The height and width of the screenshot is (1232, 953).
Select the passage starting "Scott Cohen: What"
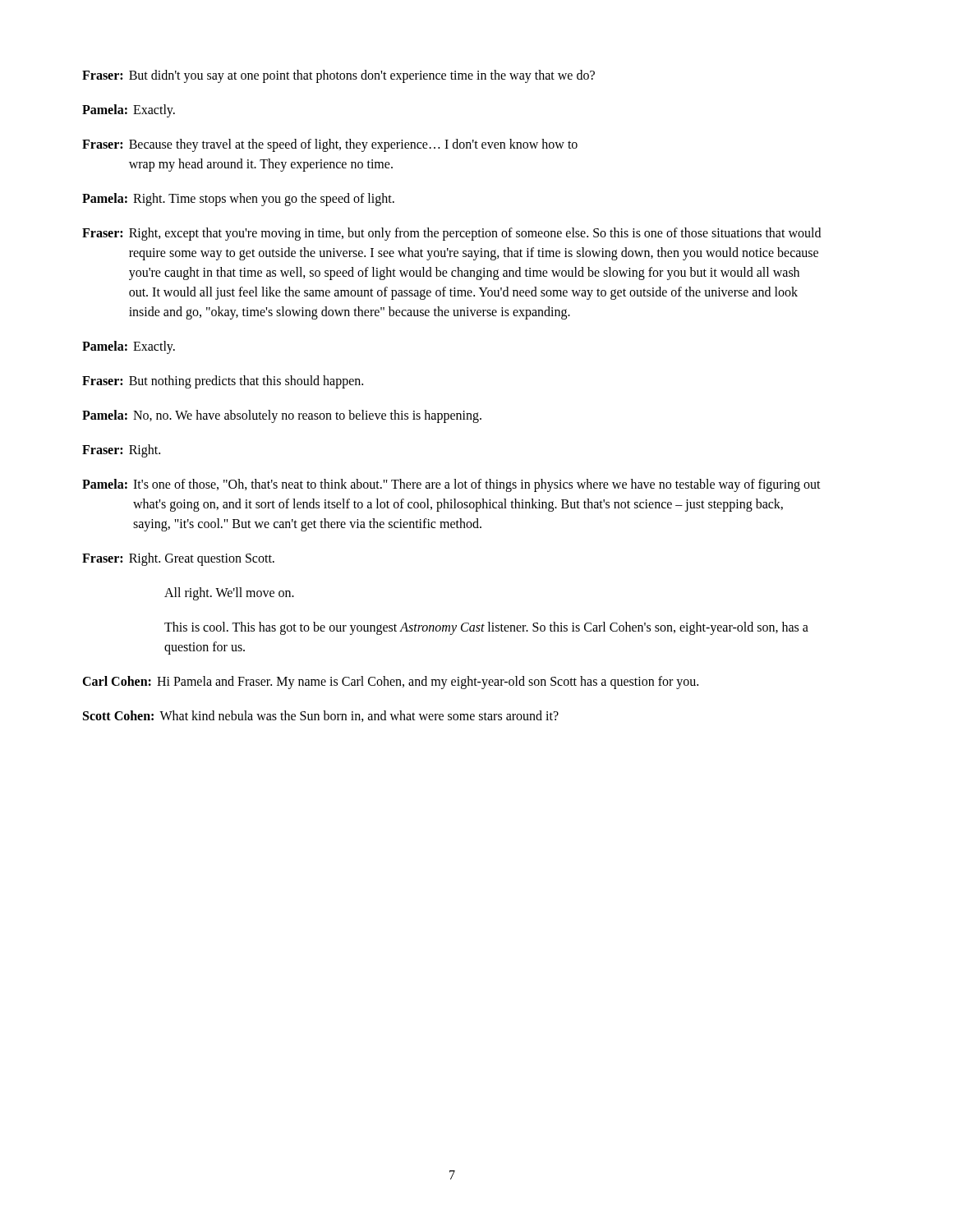coord(452,716)
